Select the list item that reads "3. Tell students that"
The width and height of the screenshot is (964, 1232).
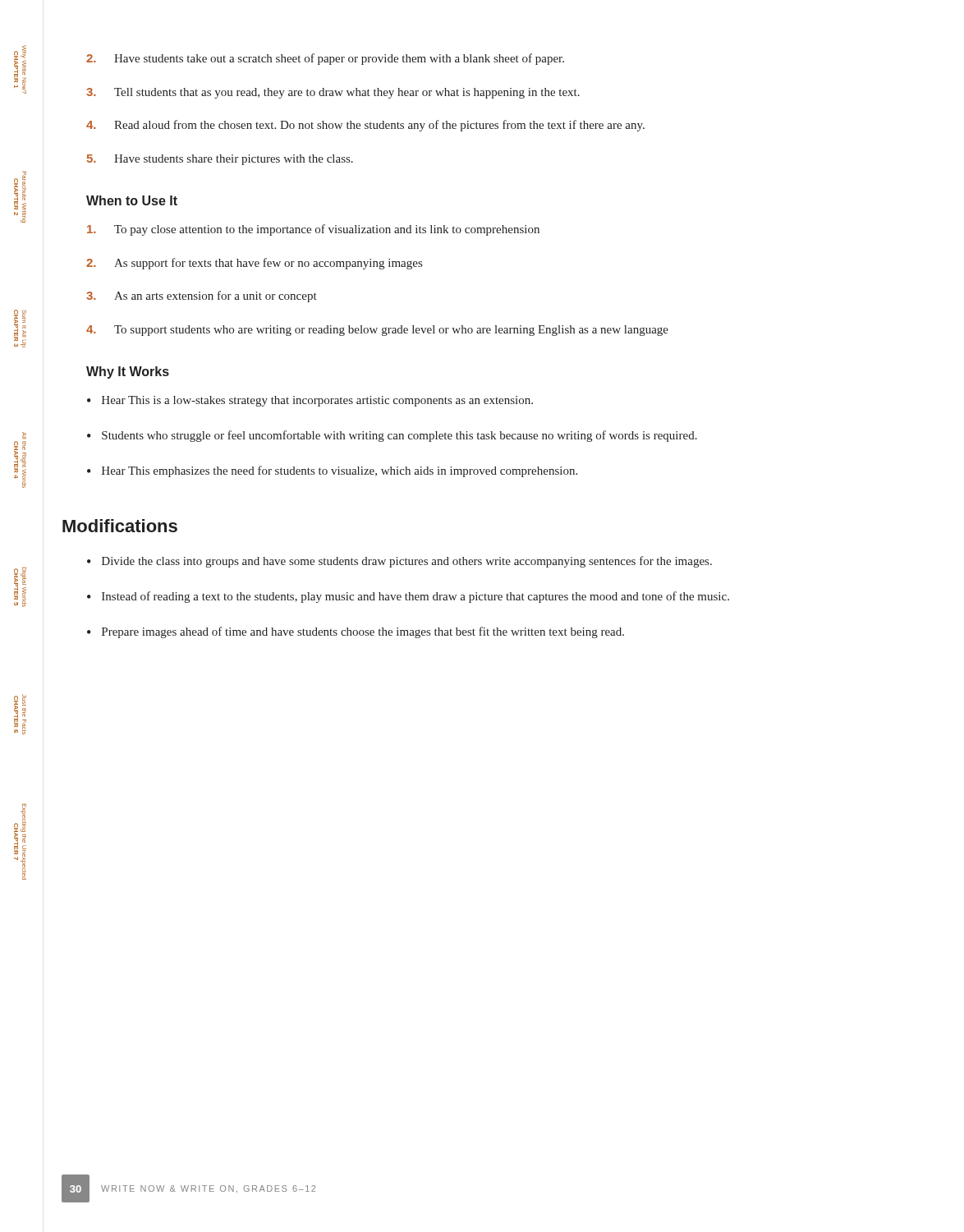[333, 92]
